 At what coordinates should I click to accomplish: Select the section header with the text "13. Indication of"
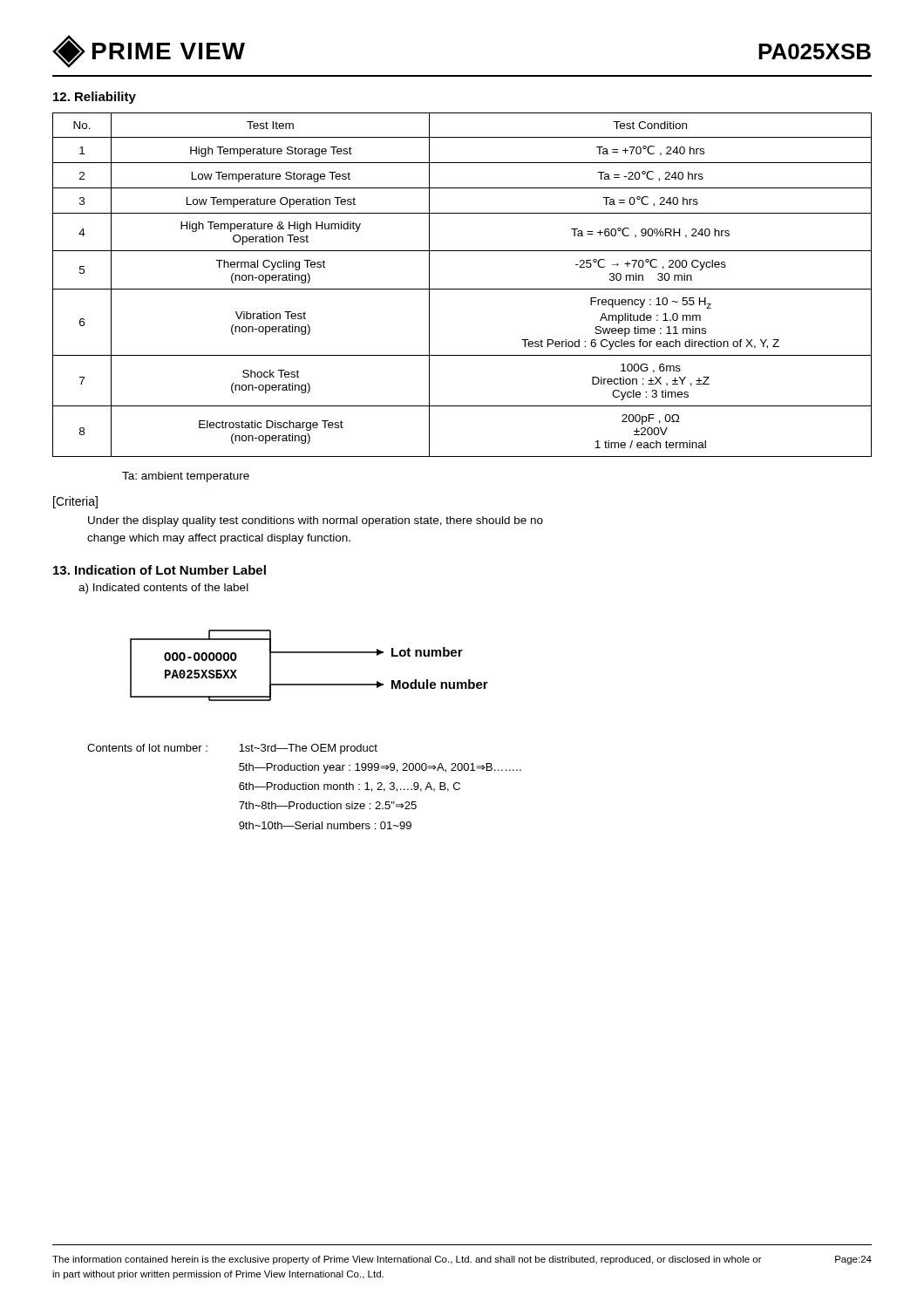pos(159,570)
